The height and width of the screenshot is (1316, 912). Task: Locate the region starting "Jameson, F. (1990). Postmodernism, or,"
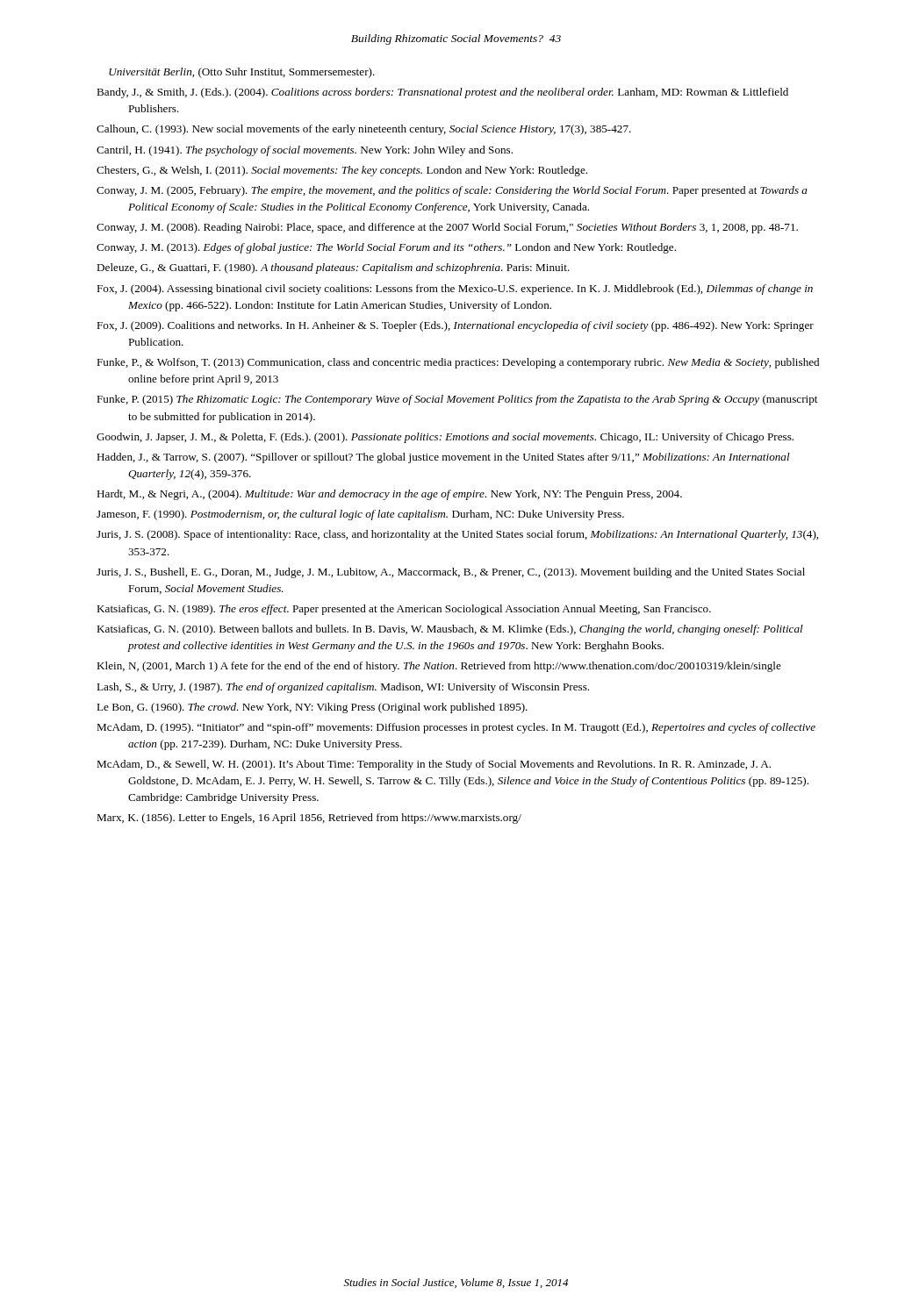[x=361, y=514]
